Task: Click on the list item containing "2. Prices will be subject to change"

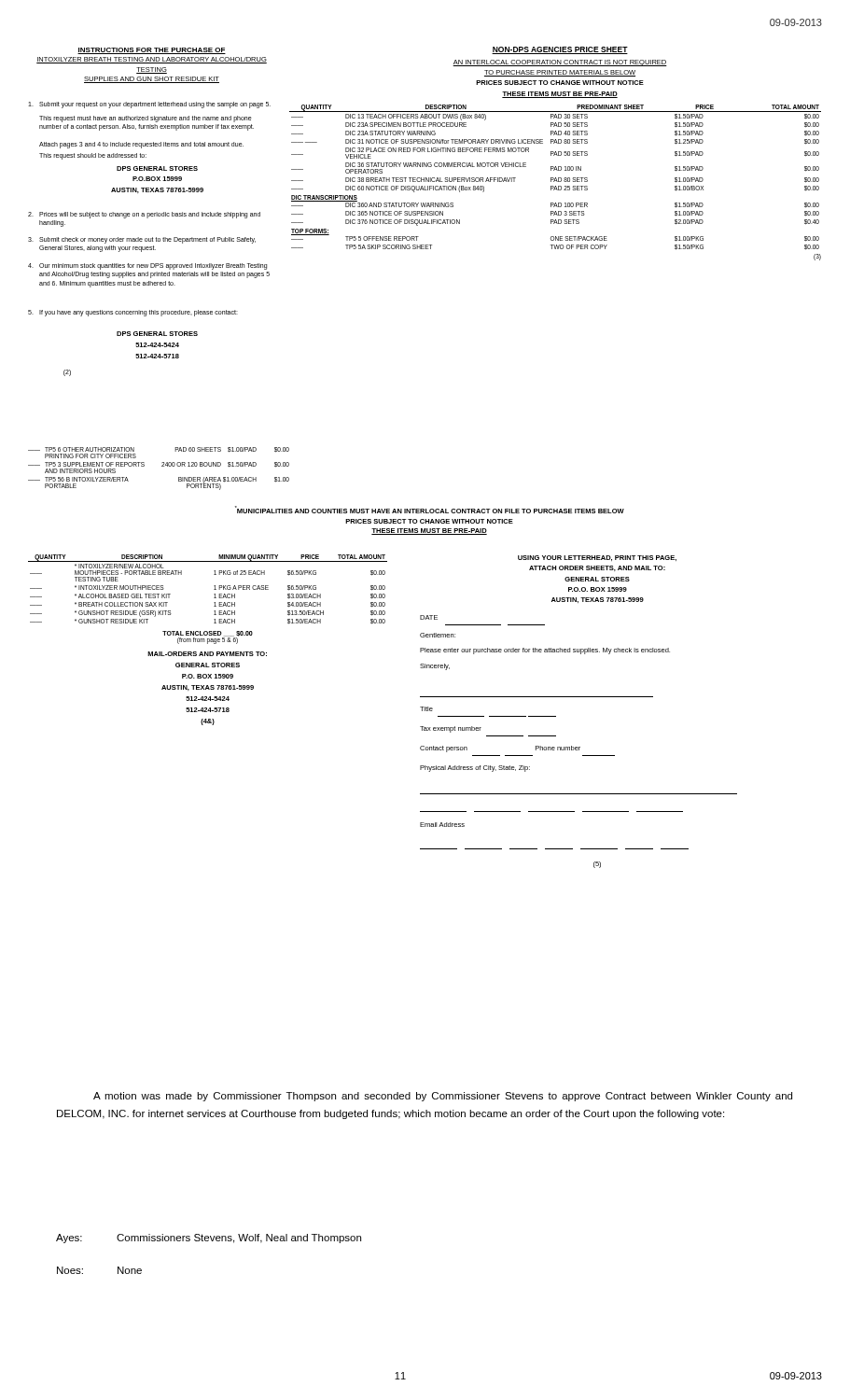Action: click(x=152, y=219)
